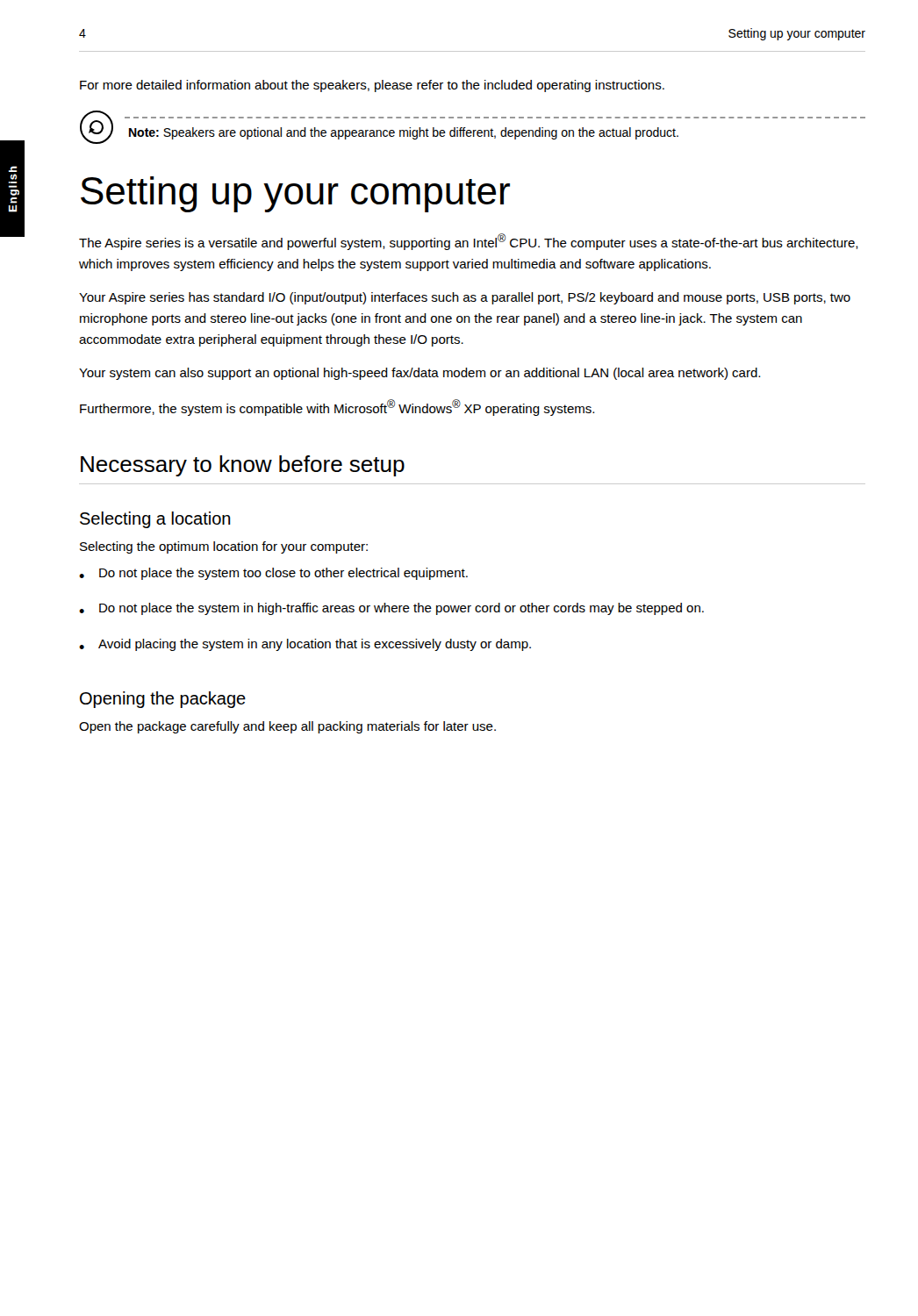The width and height of the screenshot is (918, 1316).
Task: Click on the text containing "Selecting the optimum location for your computer:"
Action: [x=224, y=546]
